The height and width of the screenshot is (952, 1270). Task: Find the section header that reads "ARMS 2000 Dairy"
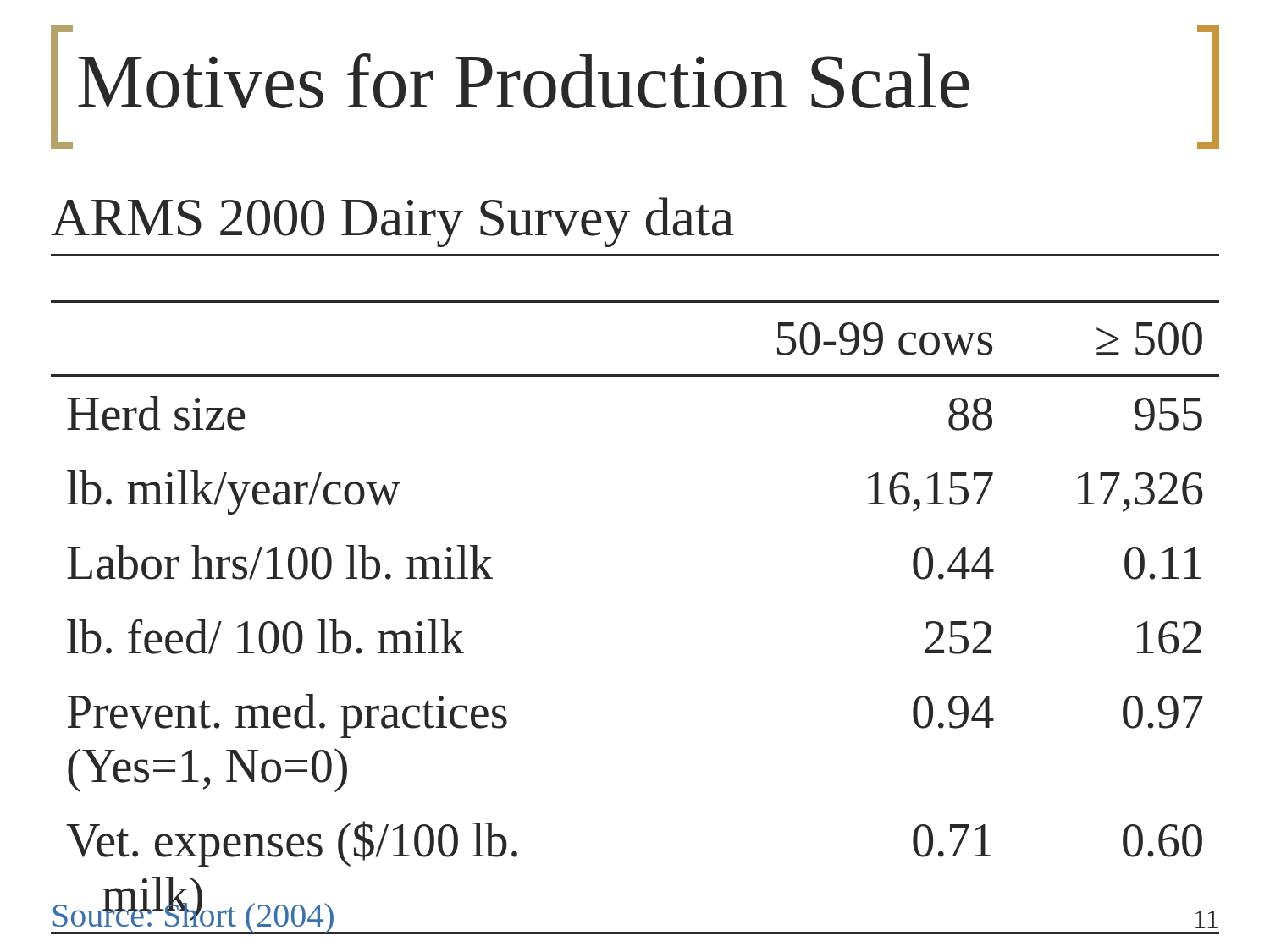pos(635,221)
